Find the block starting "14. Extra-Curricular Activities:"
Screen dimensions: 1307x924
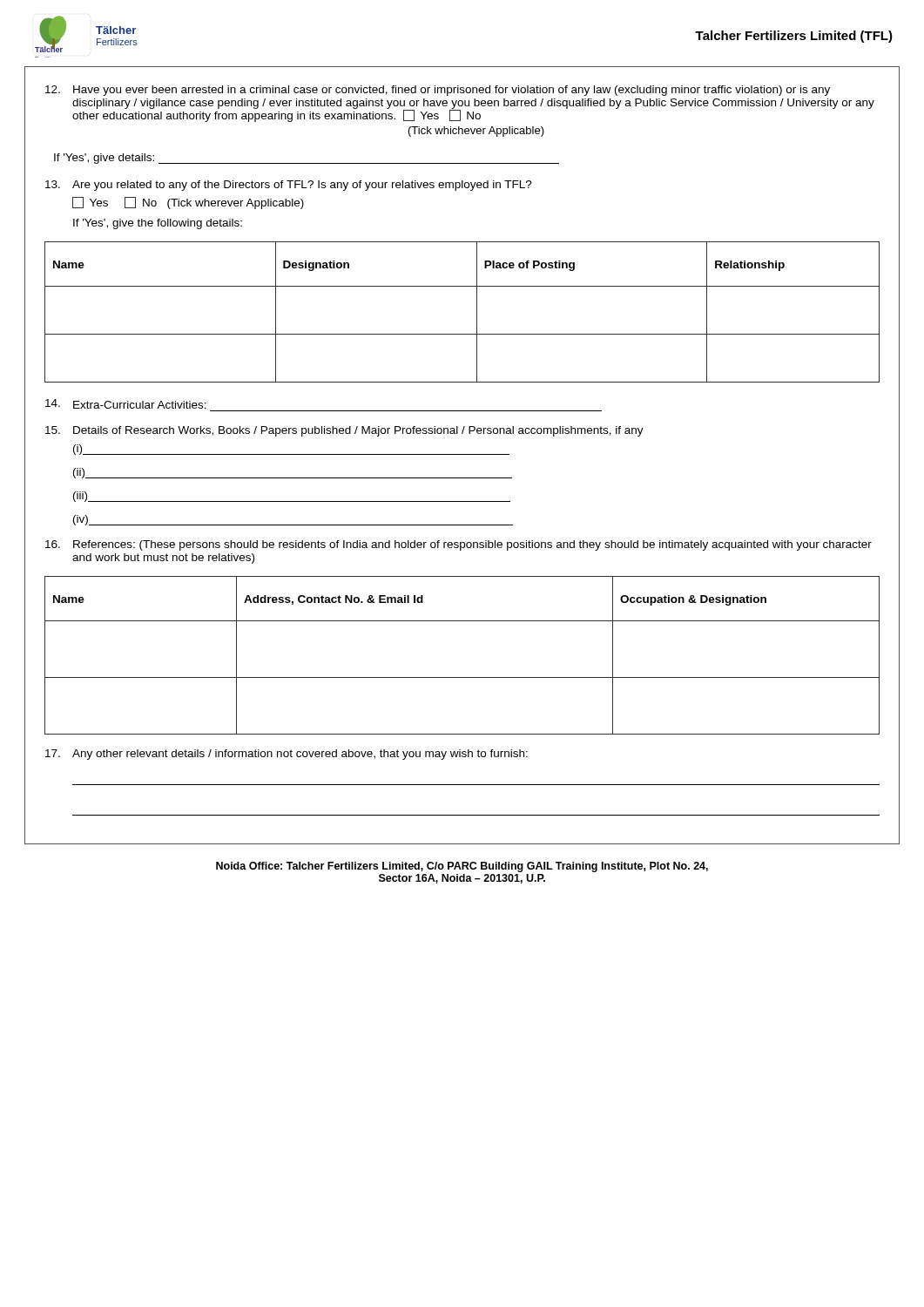[462, 404]
